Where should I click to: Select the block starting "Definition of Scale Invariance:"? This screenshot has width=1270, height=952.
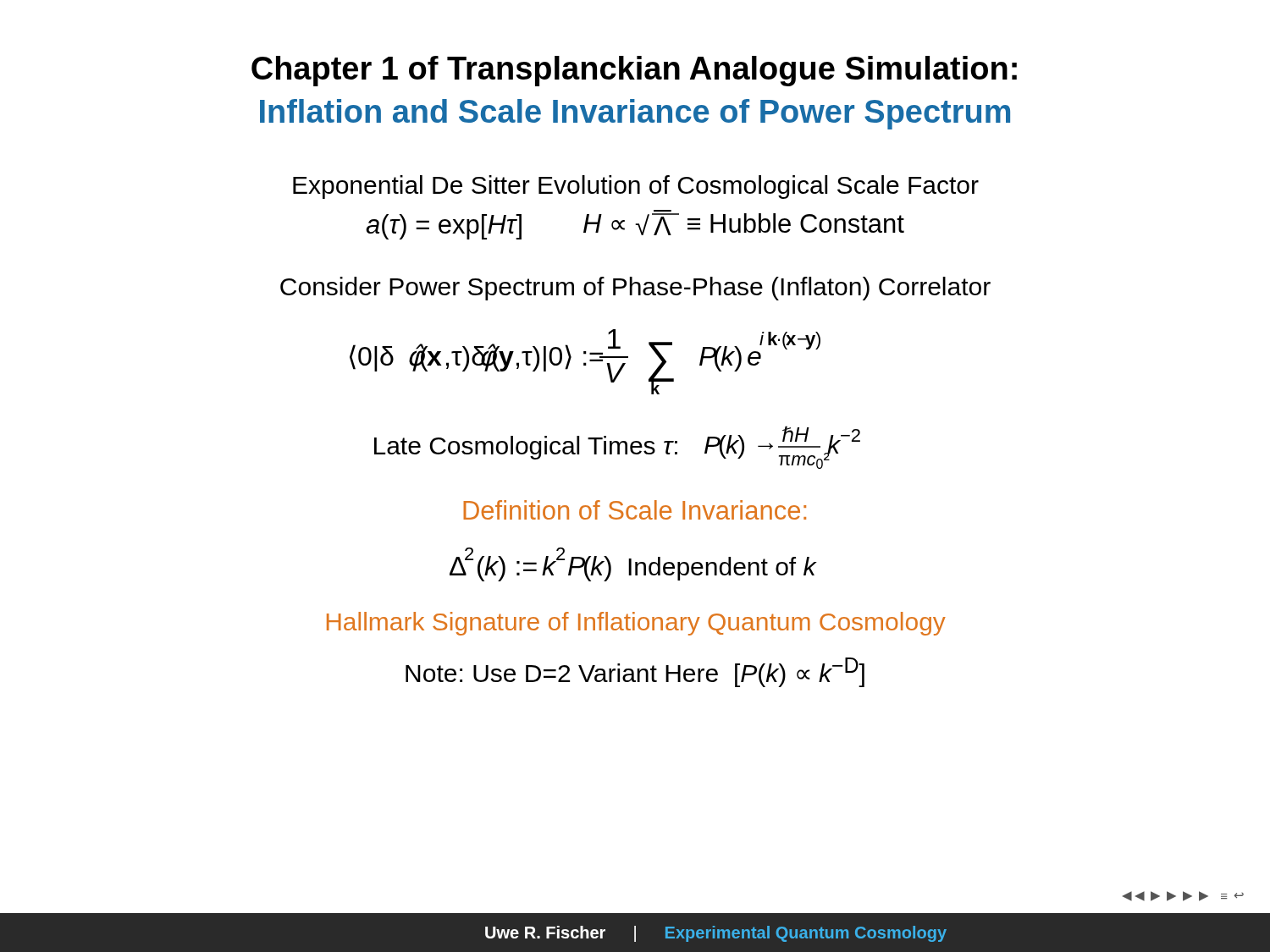(635, 511)
